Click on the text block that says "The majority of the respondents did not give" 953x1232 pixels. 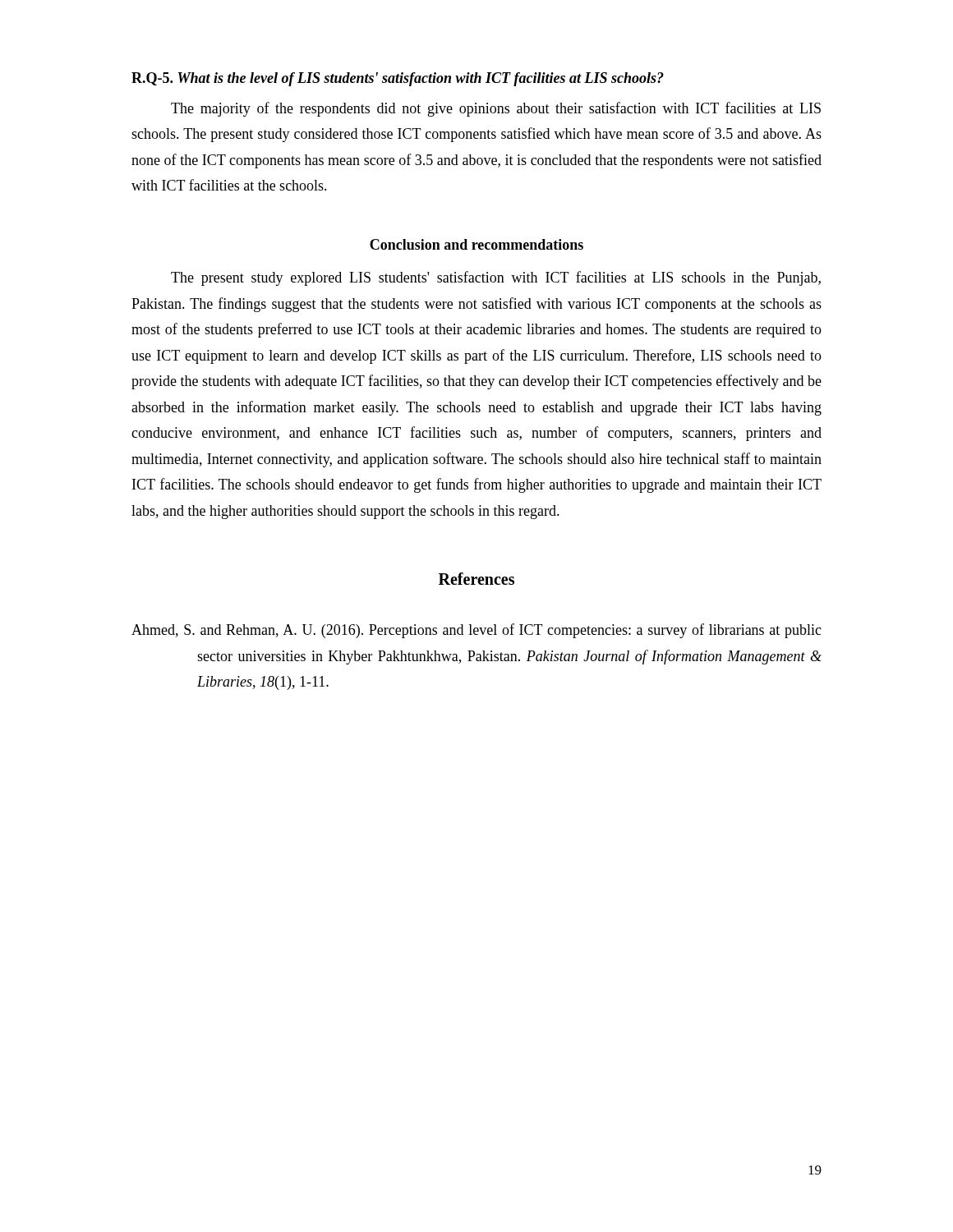coord(476,147)
